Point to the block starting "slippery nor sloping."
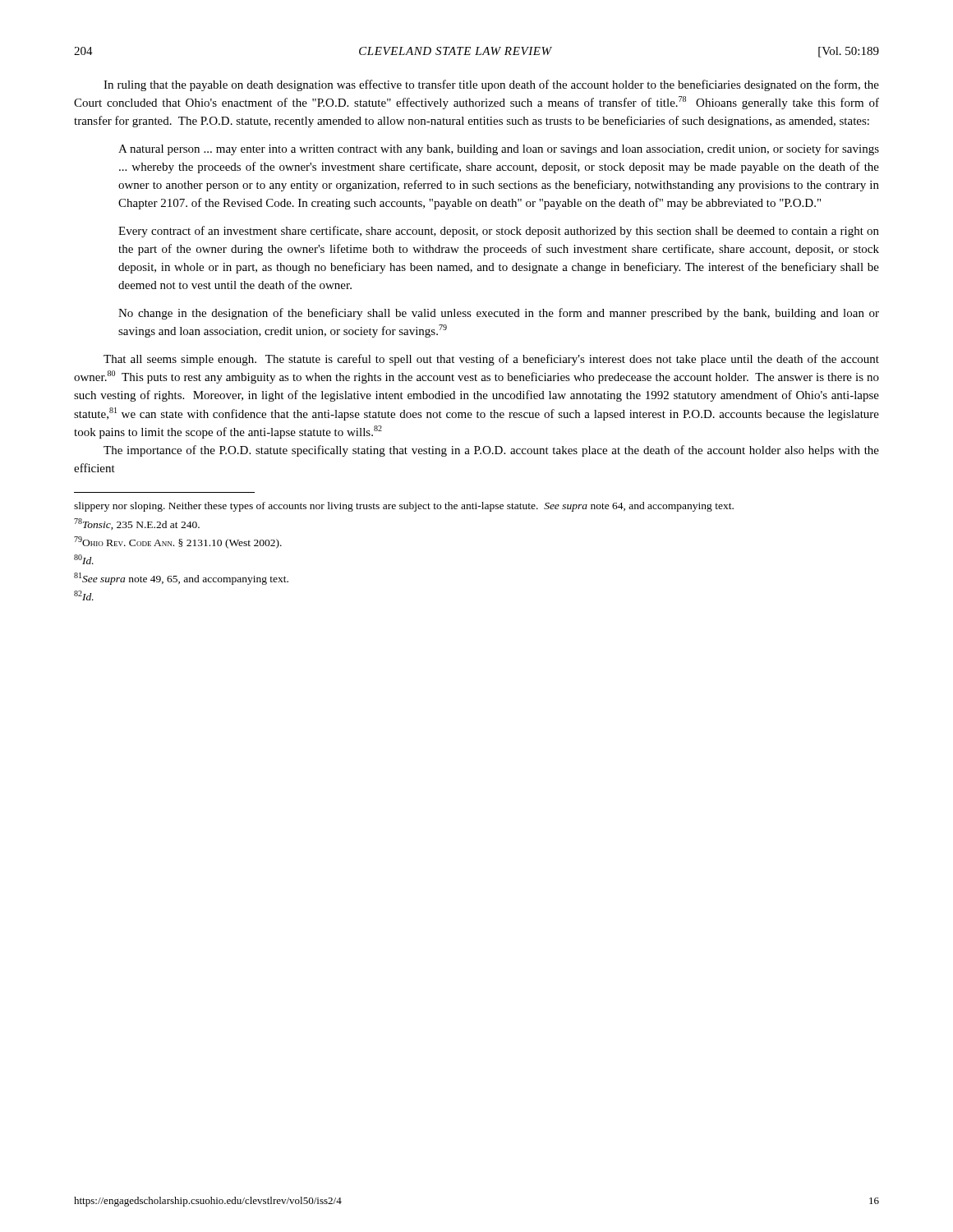 (x=476, y=505)
